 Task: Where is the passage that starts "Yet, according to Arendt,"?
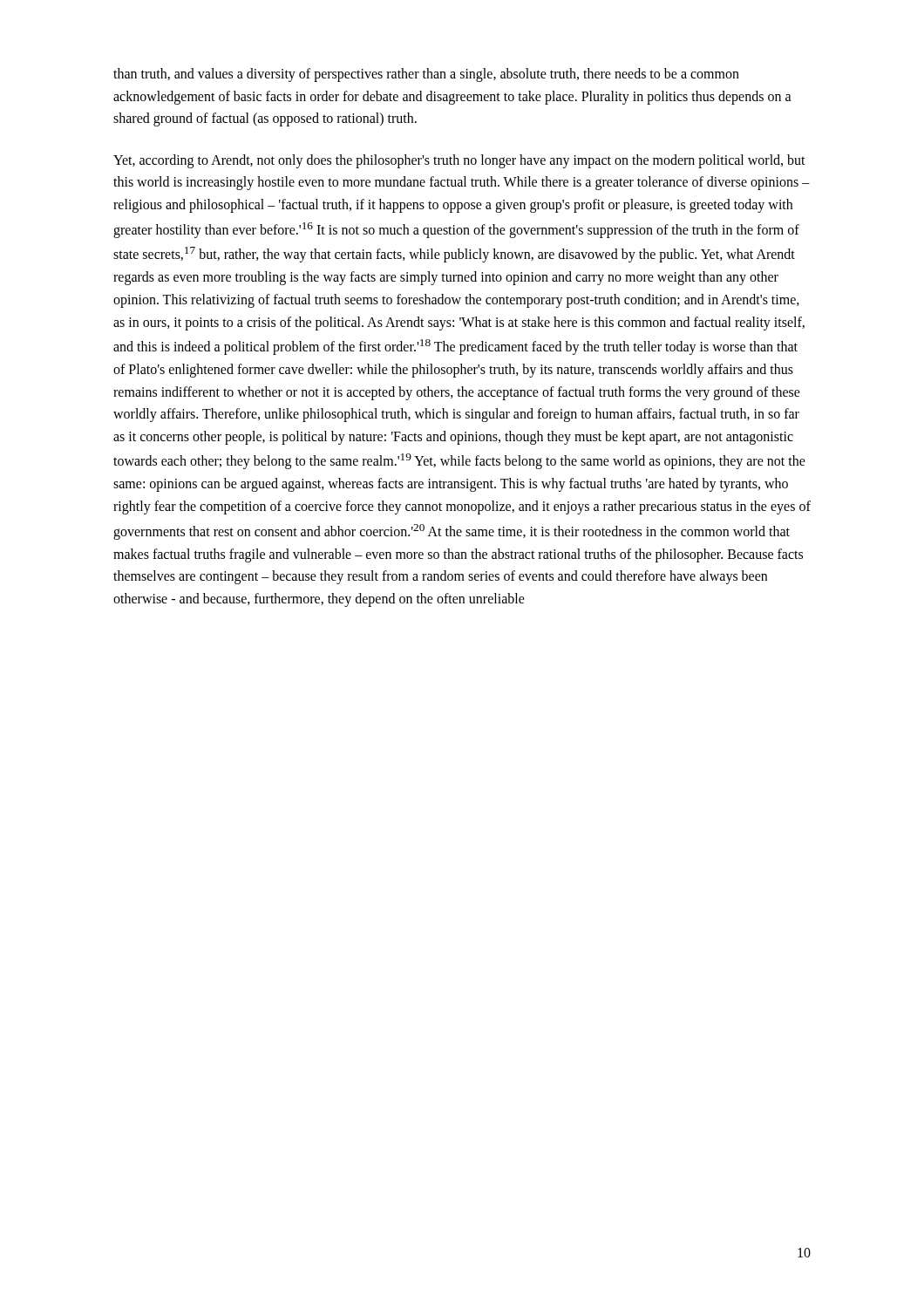coord(462,379)
